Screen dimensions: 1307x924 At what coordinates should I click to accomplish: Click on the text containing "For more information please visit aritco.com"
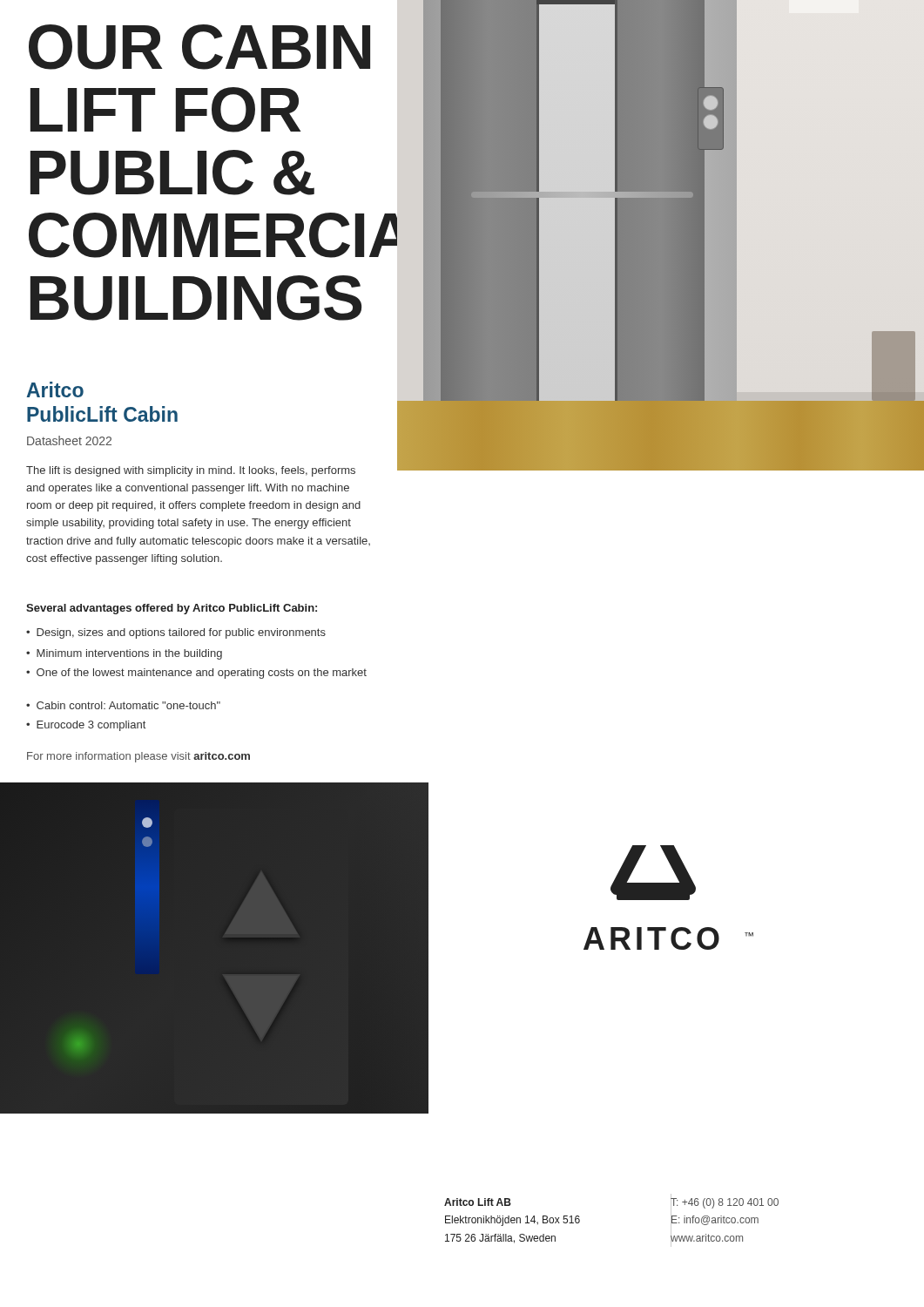coord(200,756)
